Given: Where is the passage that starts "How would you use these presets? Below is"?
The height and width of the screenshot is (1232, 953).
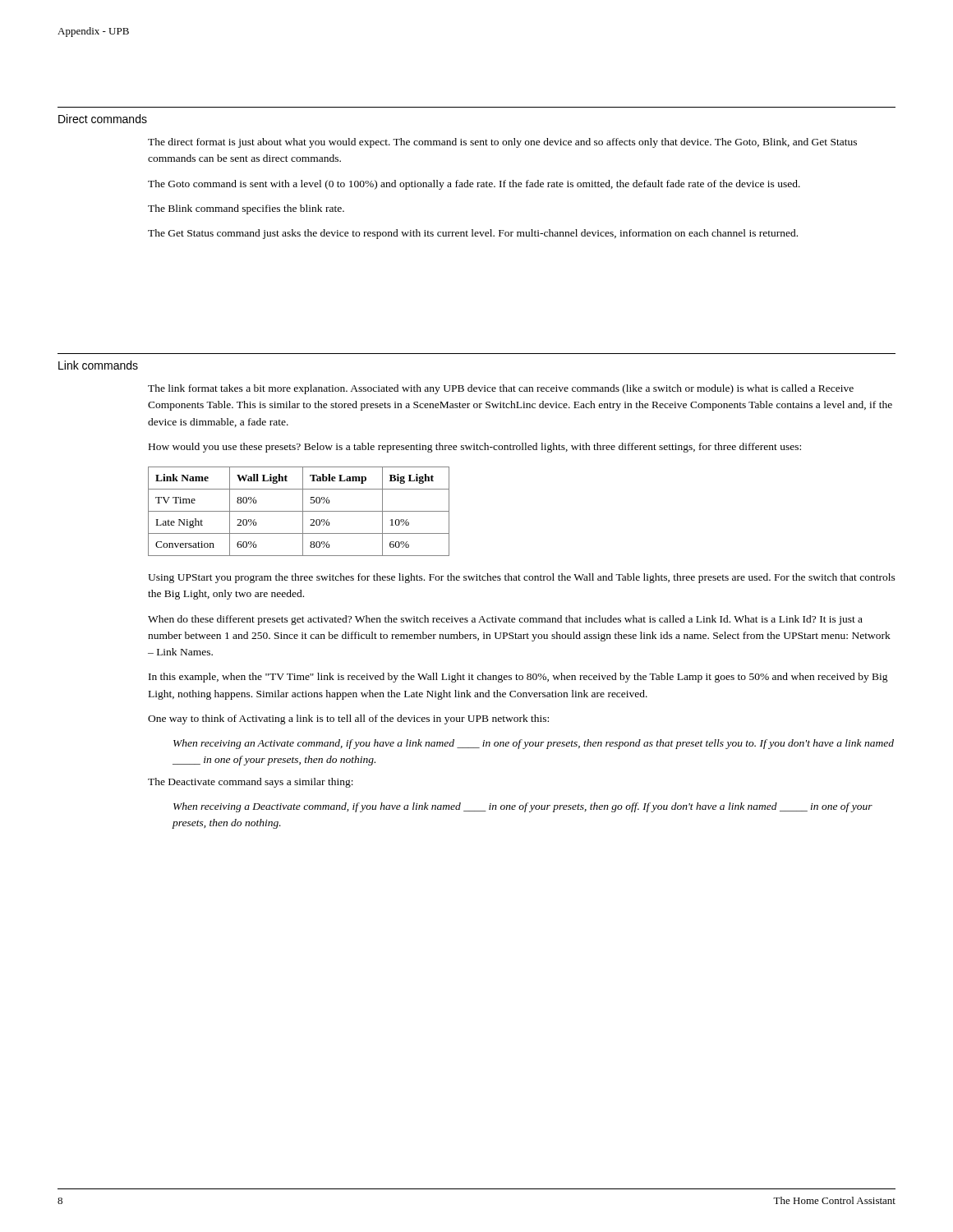Looking at the screenshot, I should (x=475, y=446).
